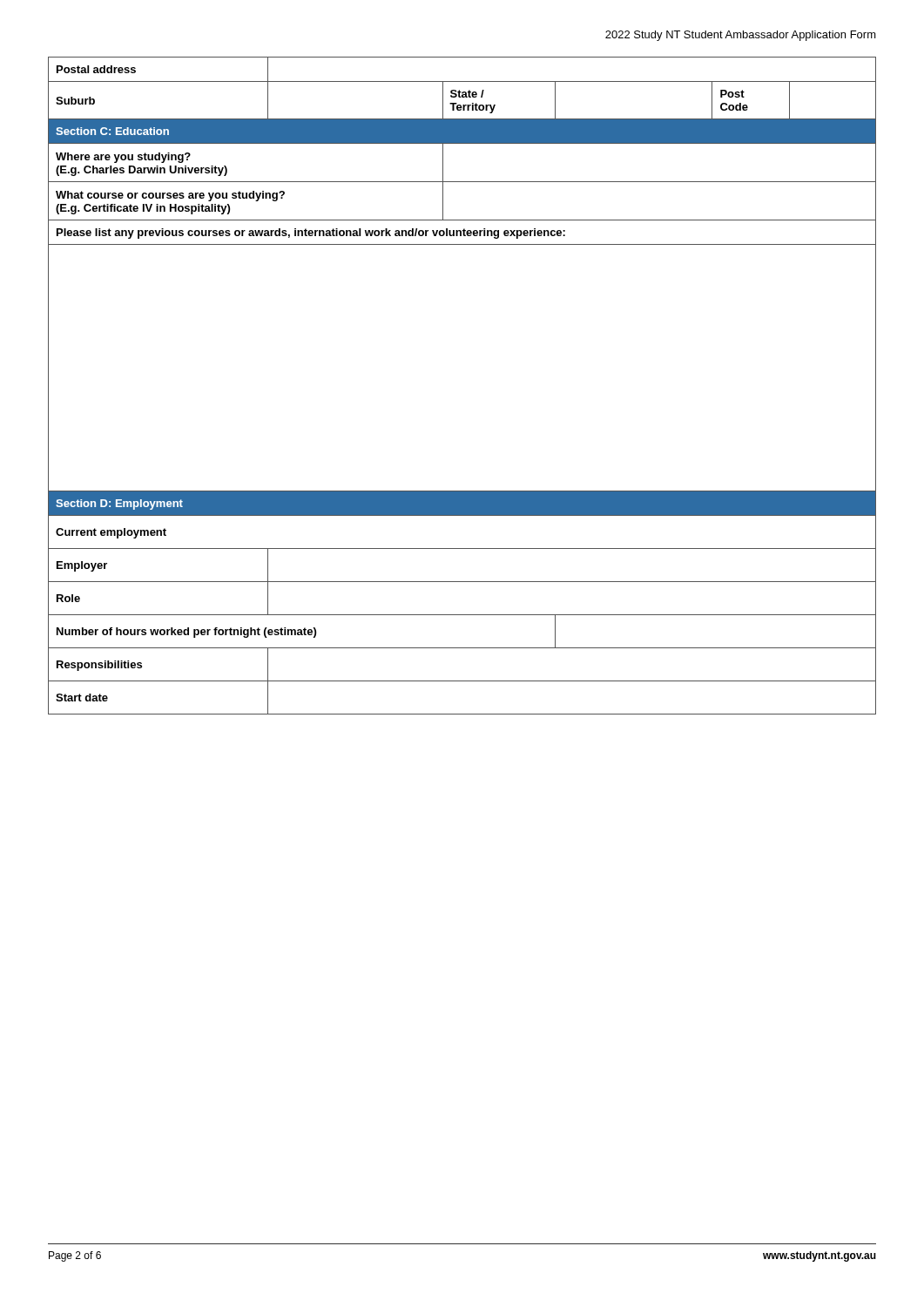Viewport: 924px width, 1307px height.
Task: Click a table
Action: coord(462,386)
